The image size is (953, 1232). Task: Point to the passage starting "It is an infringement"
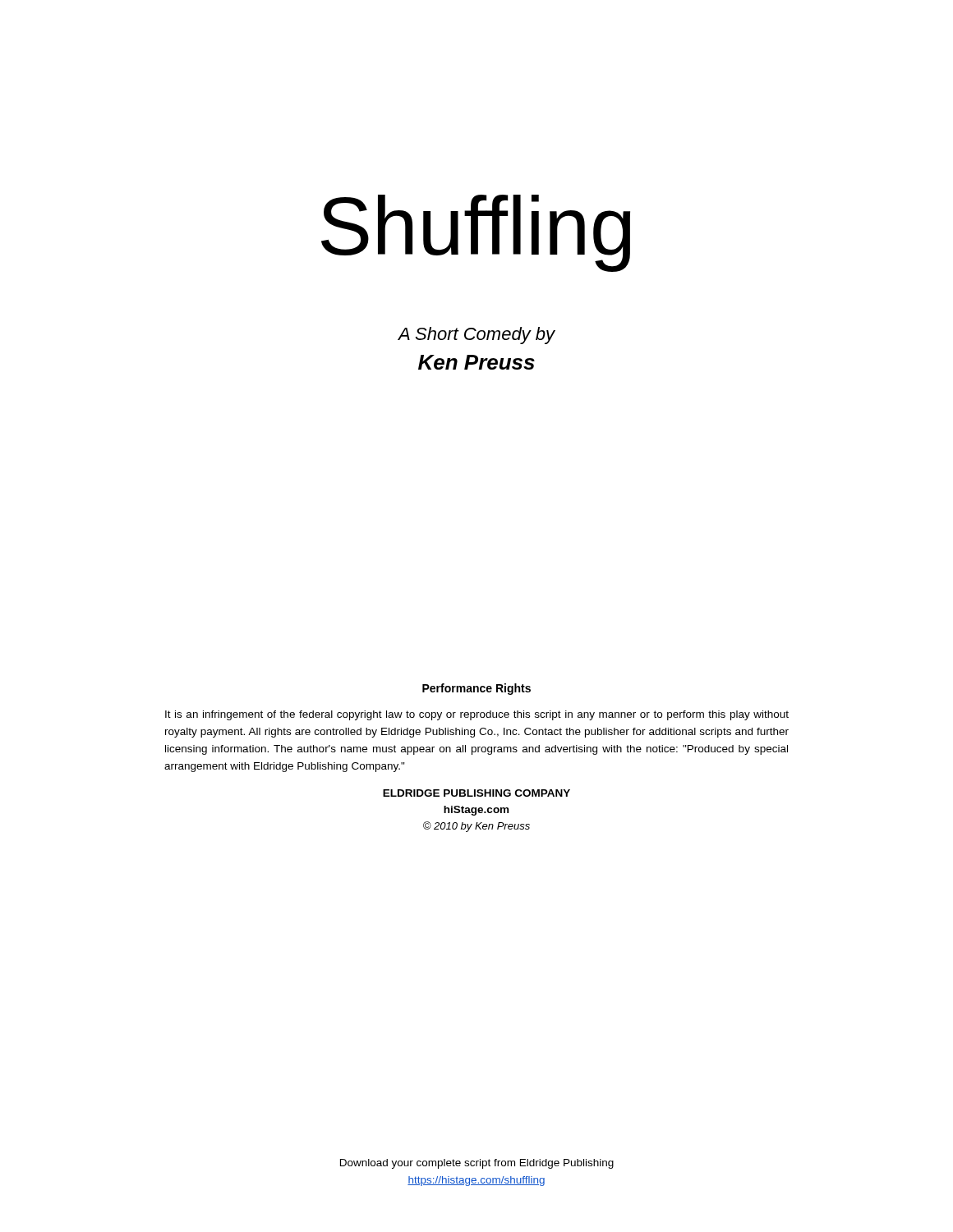pyautogui.click(x=477, y=715)
